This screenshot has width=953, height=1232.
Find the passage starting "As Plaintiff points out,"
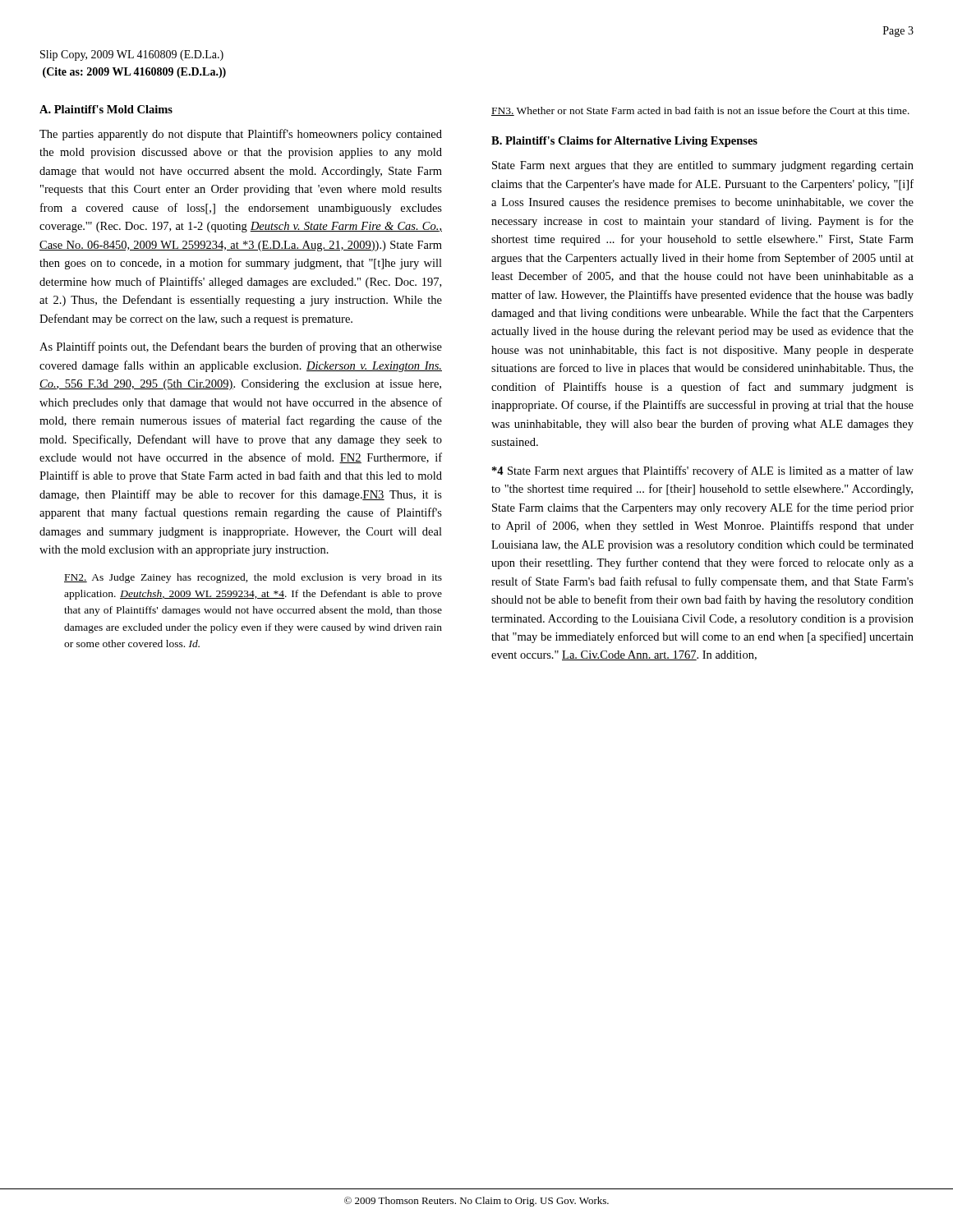click(241, 448)
